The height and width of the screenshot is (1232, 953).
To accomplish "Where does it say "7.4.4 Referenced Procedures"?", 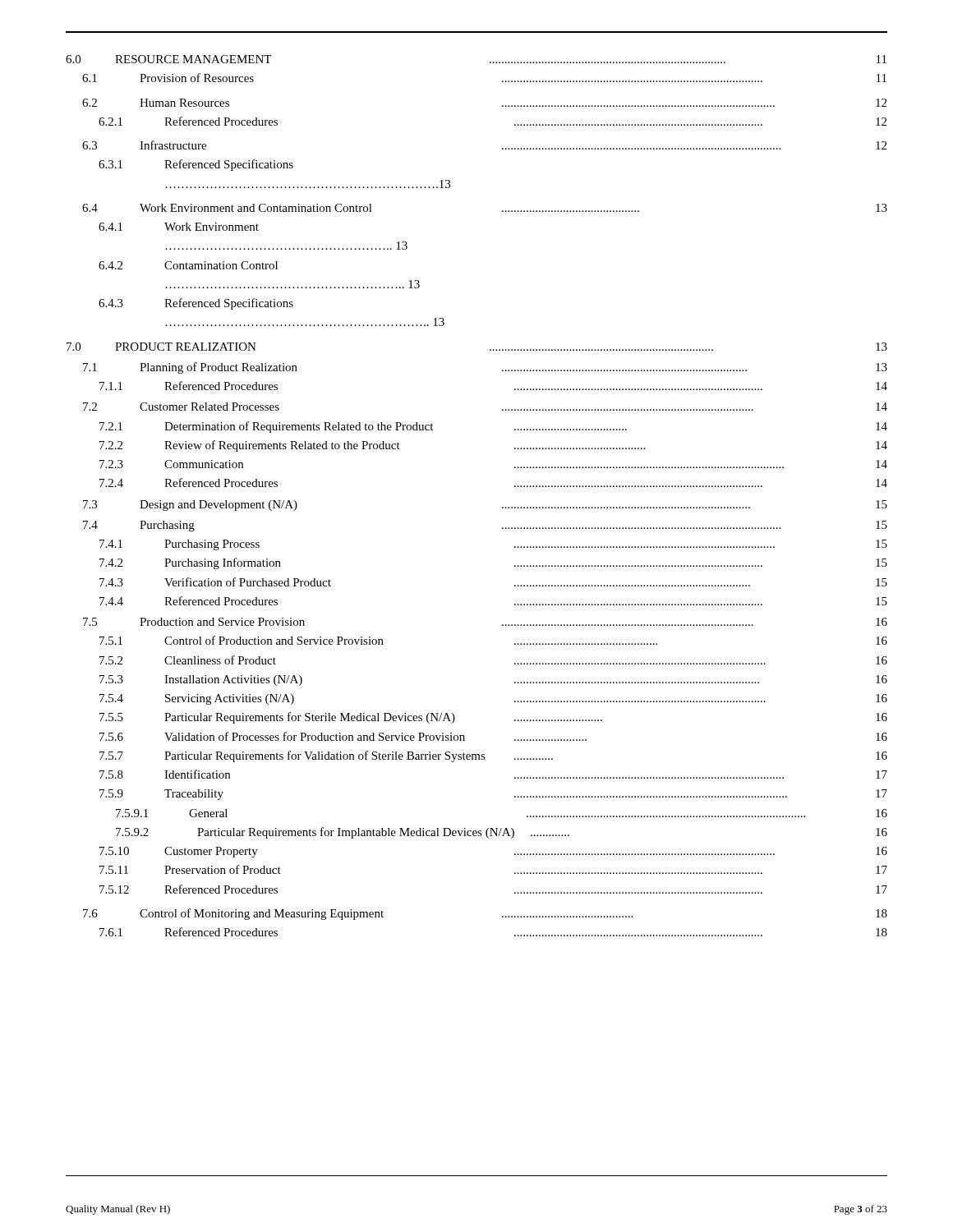I will pyautogui.click(x=110, y=600).
